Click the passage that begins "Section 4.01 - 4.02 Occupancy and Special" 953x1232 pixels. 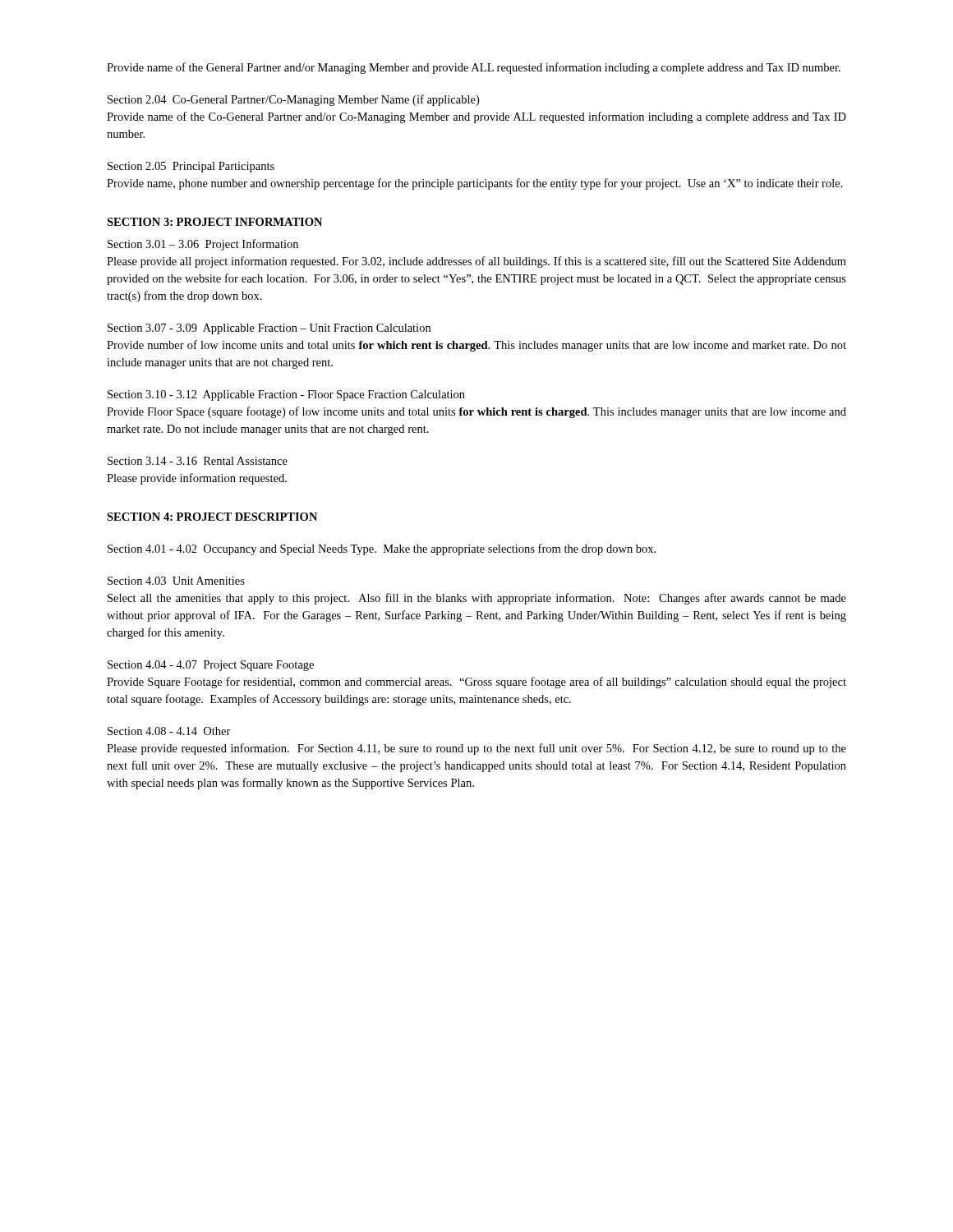pyautogui.click(x=476, y=549)
